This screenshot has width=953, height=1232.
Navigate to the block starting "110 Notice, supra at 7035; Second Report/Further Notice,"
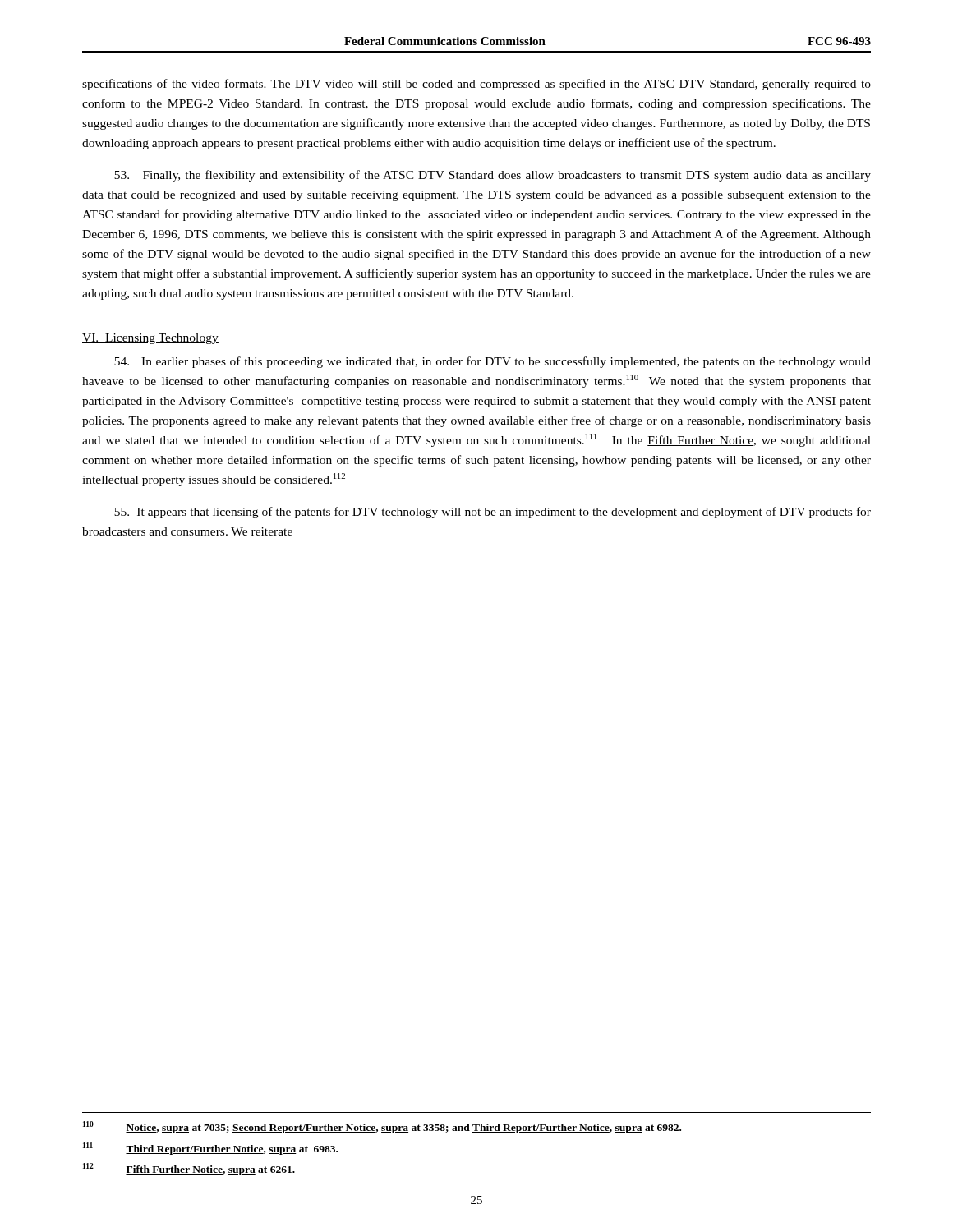click(382, 1128)
